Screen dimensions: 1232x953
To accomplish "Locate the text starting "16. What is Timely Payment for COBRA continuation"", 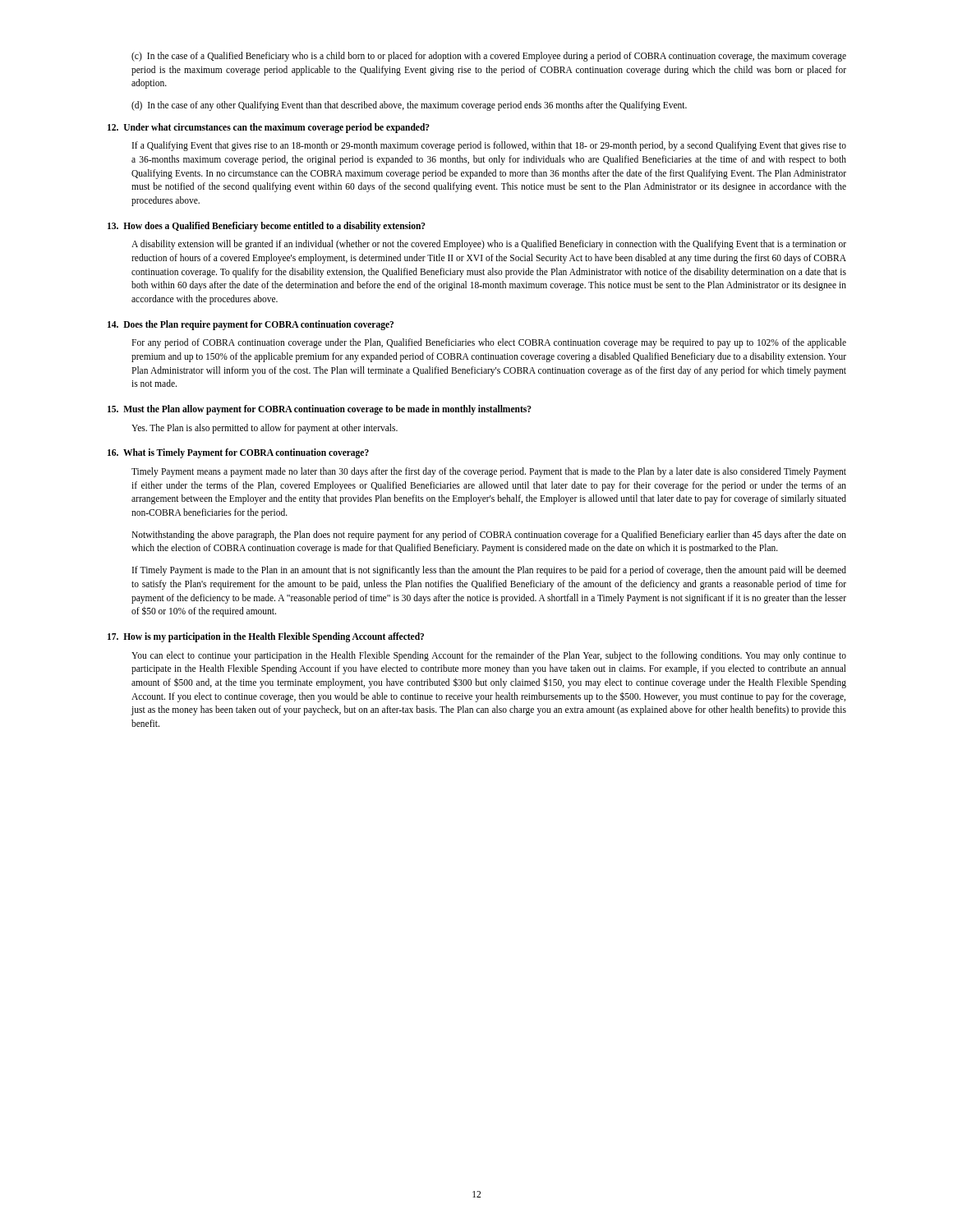I will tap(476, 532).
